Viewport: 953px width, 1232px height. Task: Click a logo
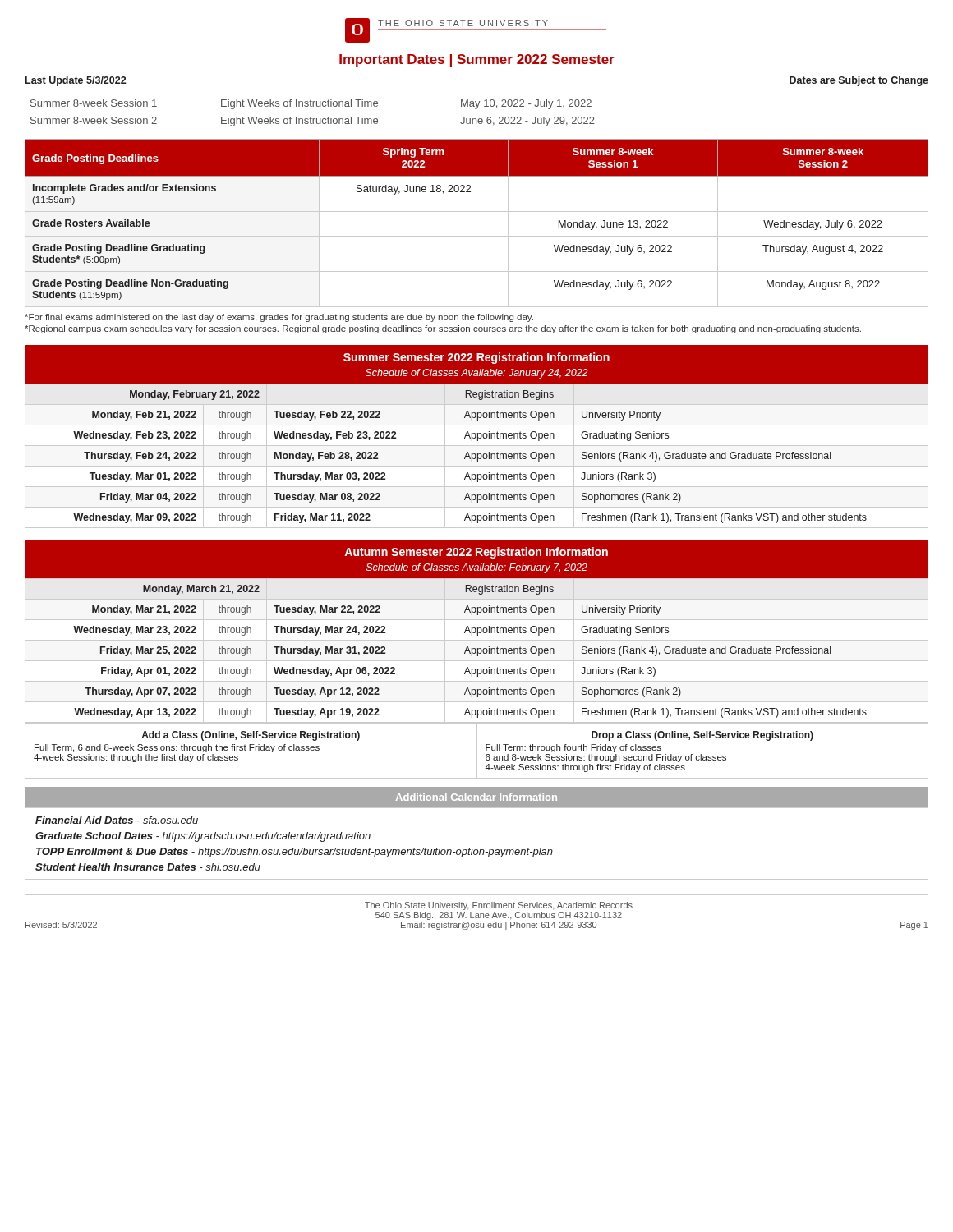[x=476, y=32]
